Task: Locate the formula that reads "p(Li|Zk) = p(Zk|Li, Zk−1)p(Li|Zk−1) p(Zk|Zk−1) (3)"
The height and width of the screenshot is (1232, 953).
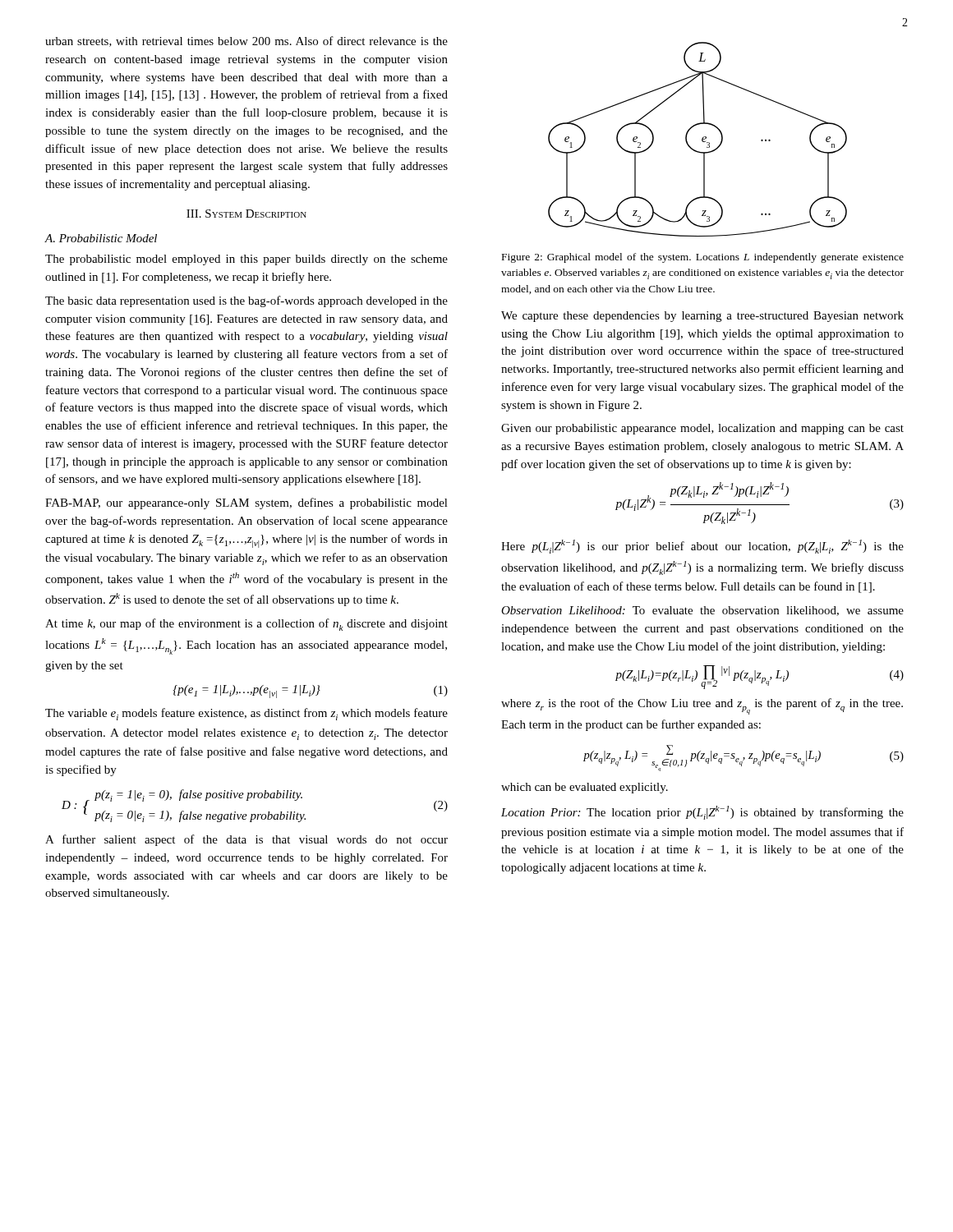Action: pos(760,504)
